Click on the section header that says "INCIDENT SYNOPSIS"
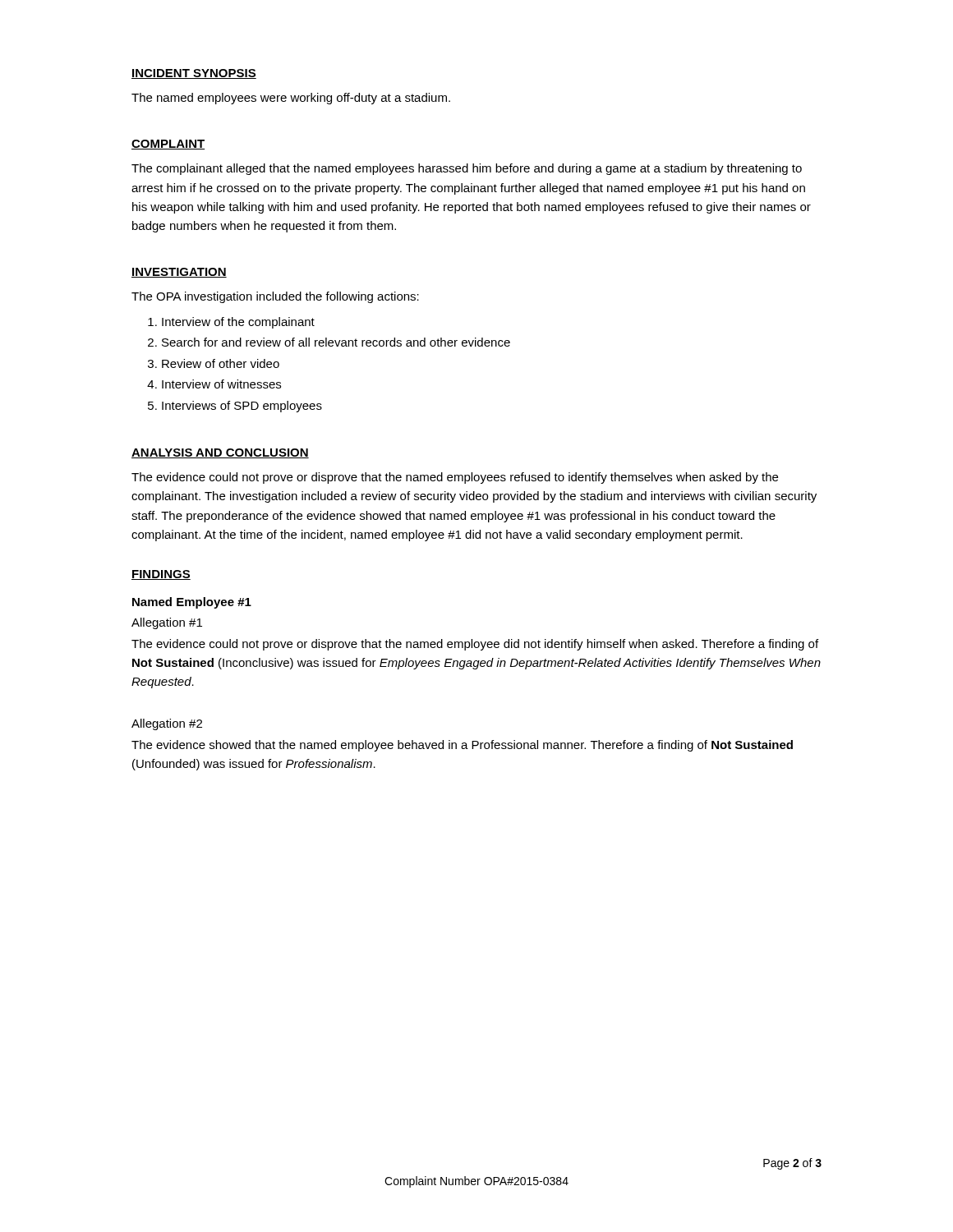953x1232 pixels. (194, 73)
